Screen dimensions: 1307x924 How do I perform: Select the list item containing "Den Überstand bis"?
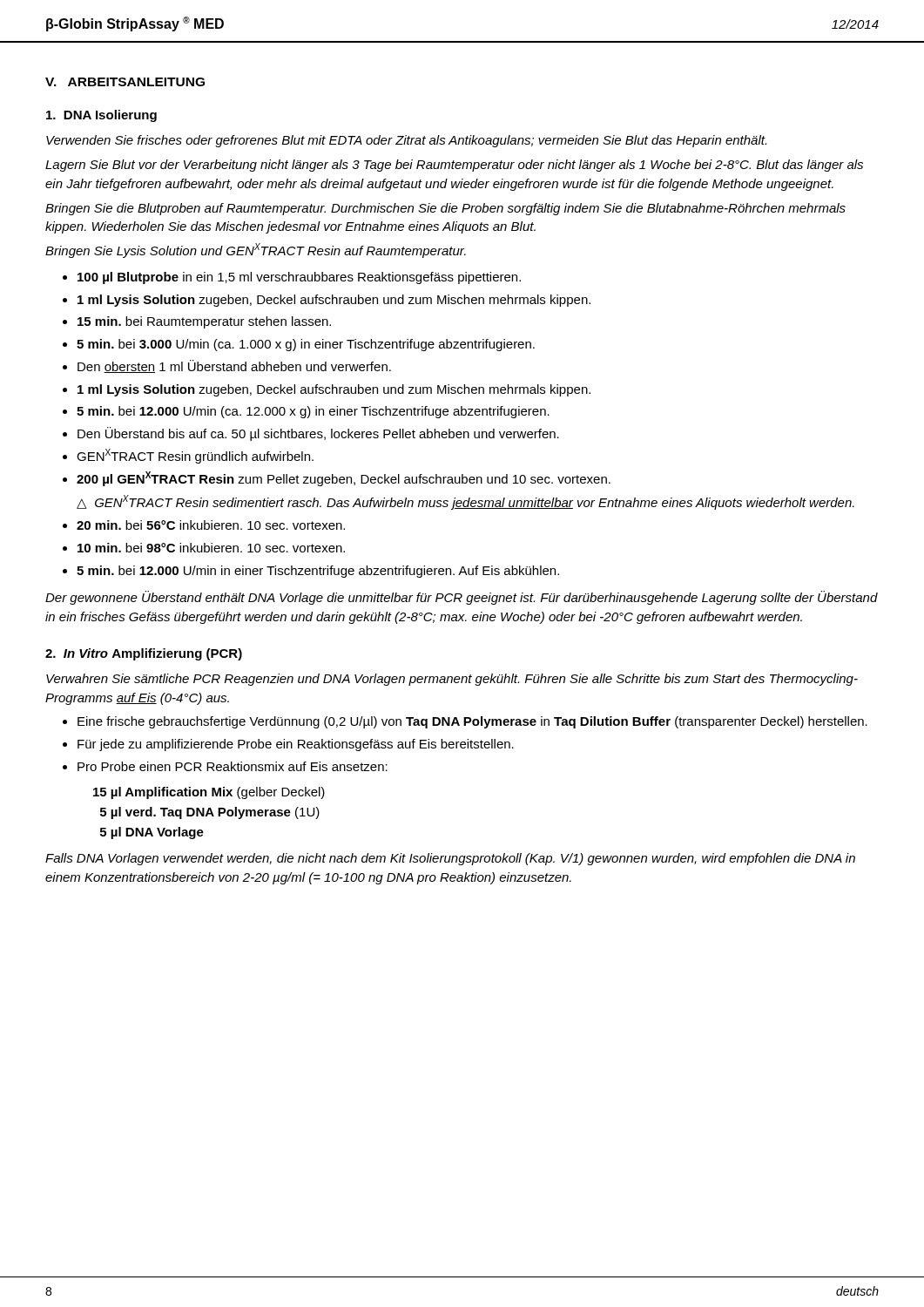tap(318, 434)
